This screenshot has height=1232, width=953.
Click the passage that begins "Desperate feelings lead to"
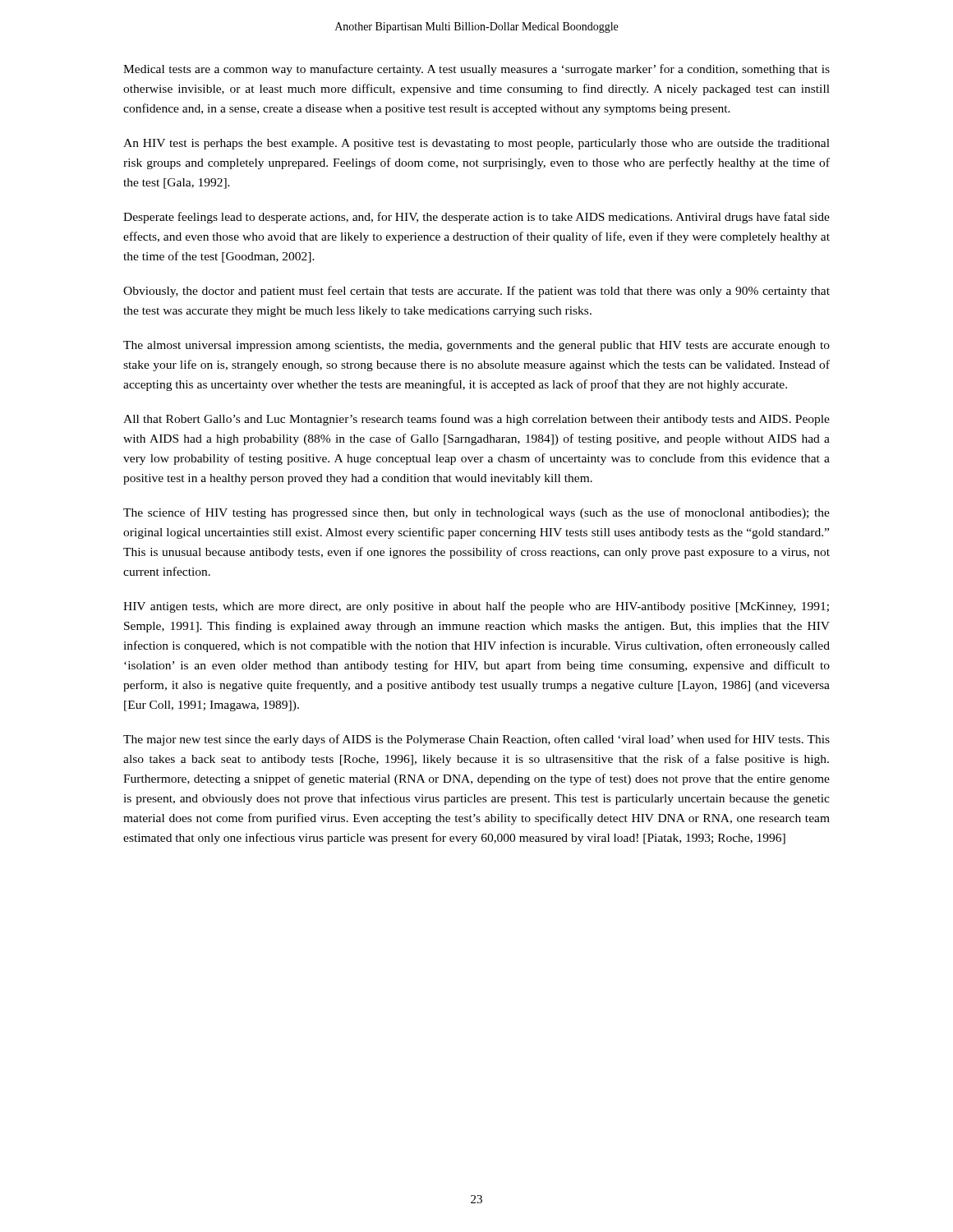[476, 236]
